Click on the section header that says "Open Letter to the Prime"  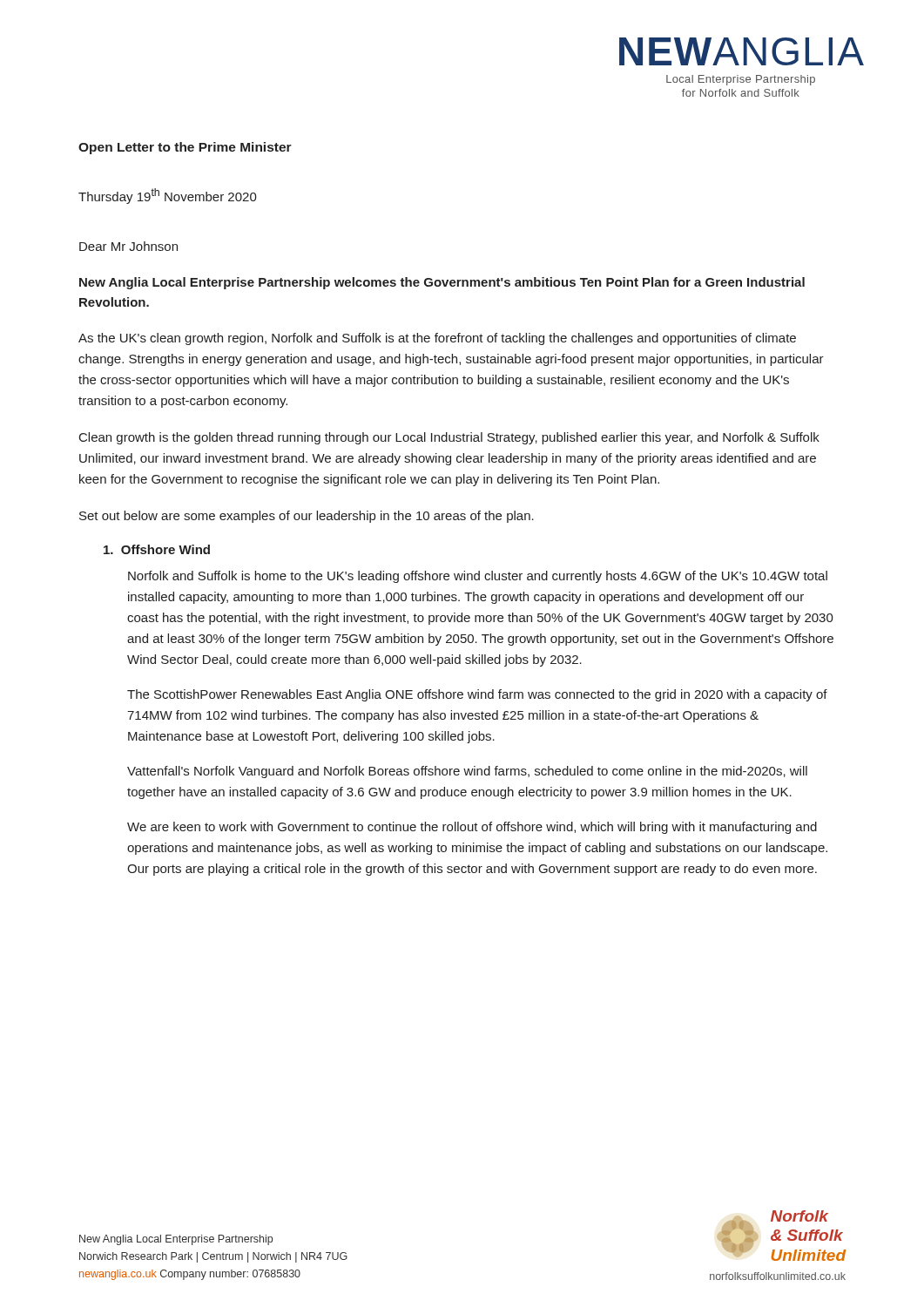(x=185, y=147)
